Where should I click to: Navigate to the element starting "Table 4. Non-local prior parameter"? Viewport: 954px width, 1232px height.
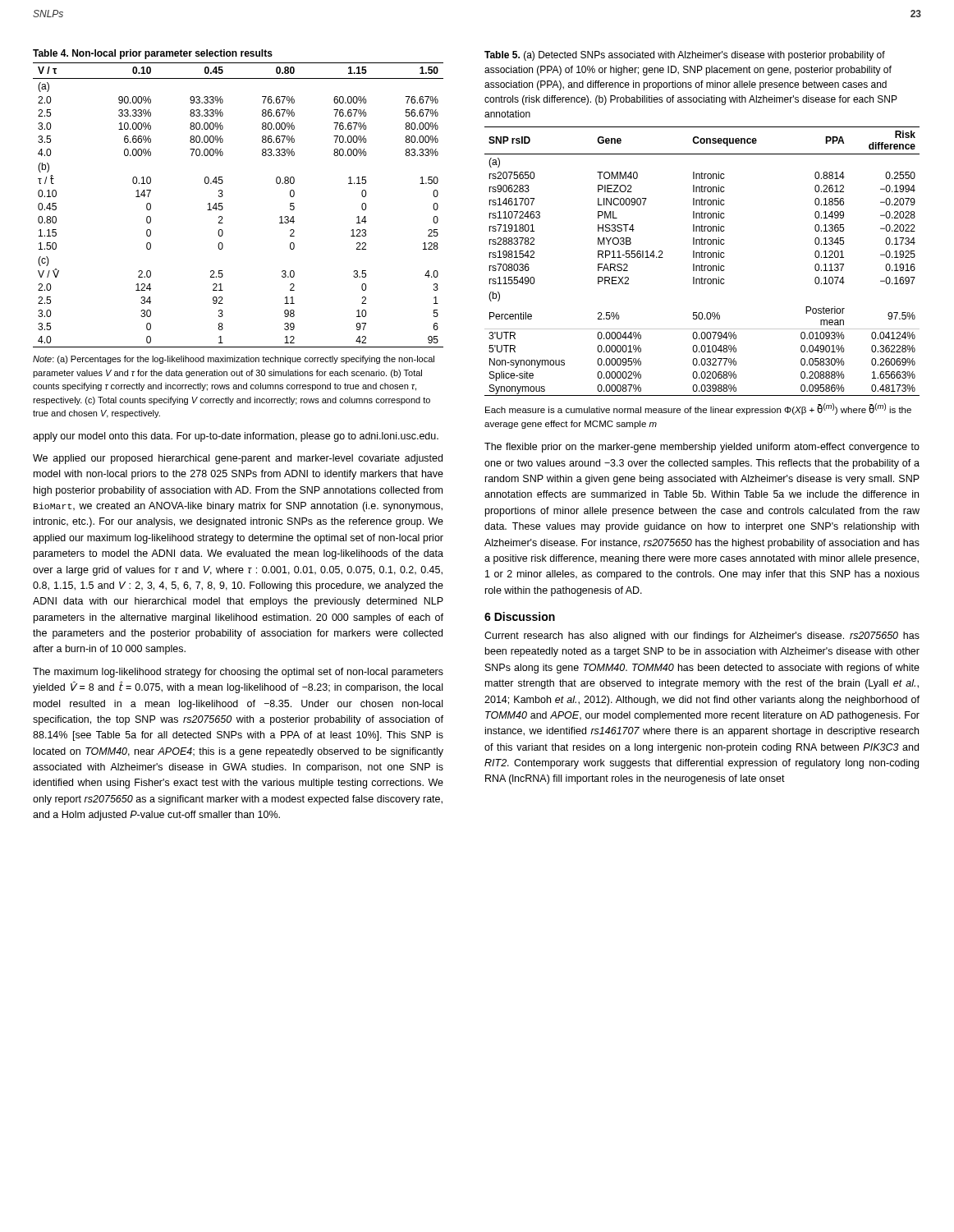[153, 53]
